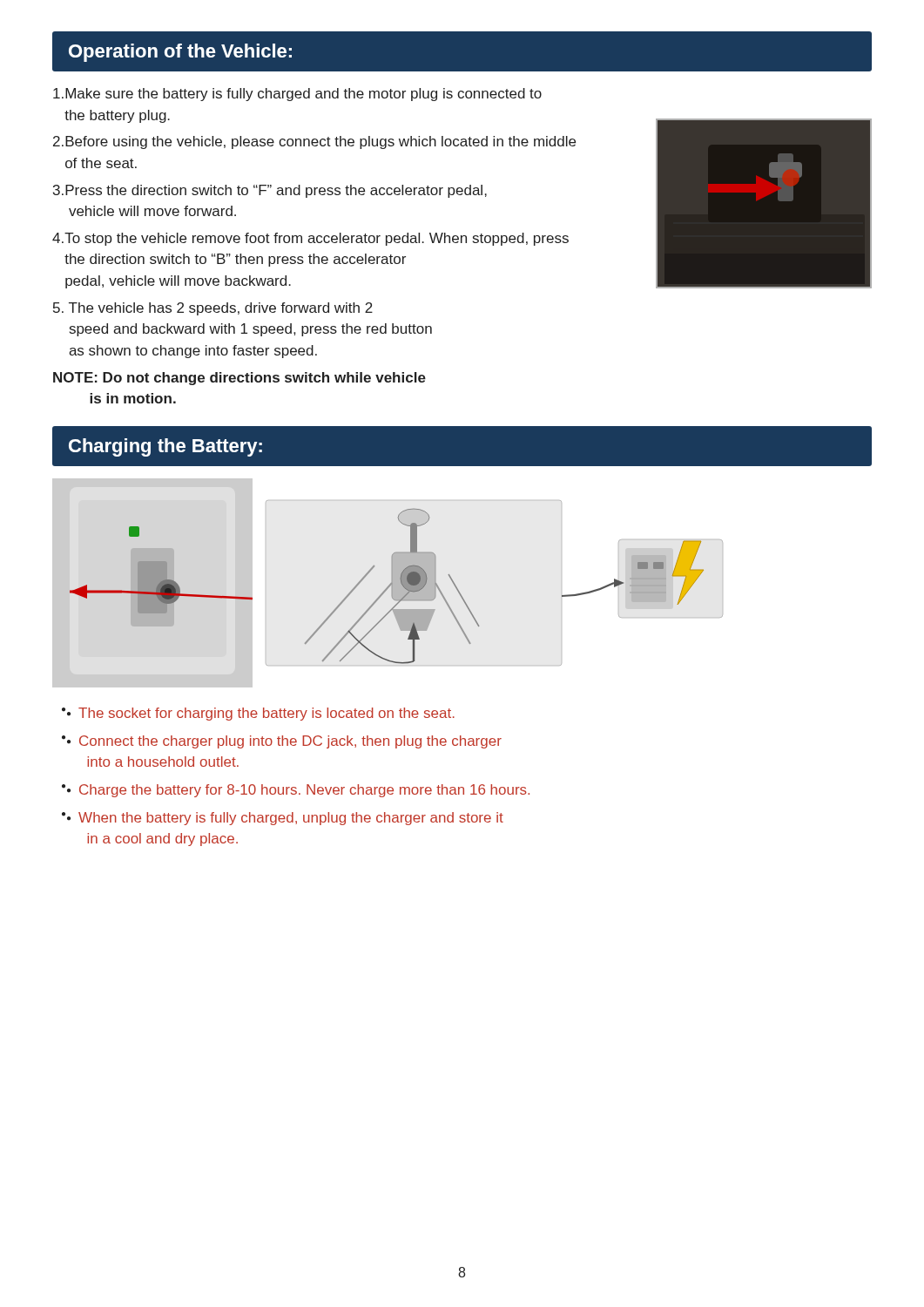Click on the passage starting "● When the battery is"
The height and width of the screenshot is (1307, 924).
tap(285, 829)
